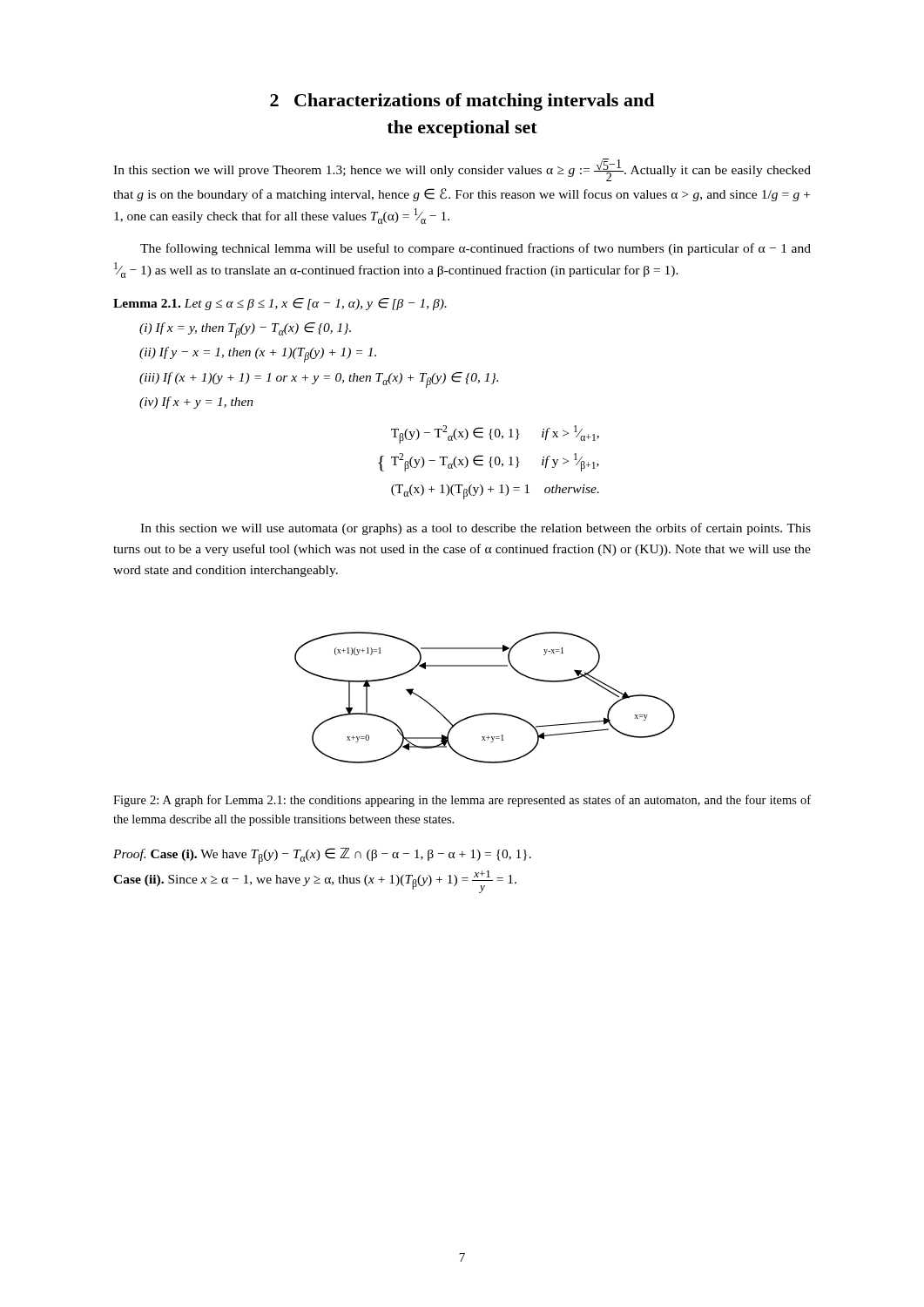
Task: Click on the list item containing "(iv) If x +"
Action: pos(196,401)
